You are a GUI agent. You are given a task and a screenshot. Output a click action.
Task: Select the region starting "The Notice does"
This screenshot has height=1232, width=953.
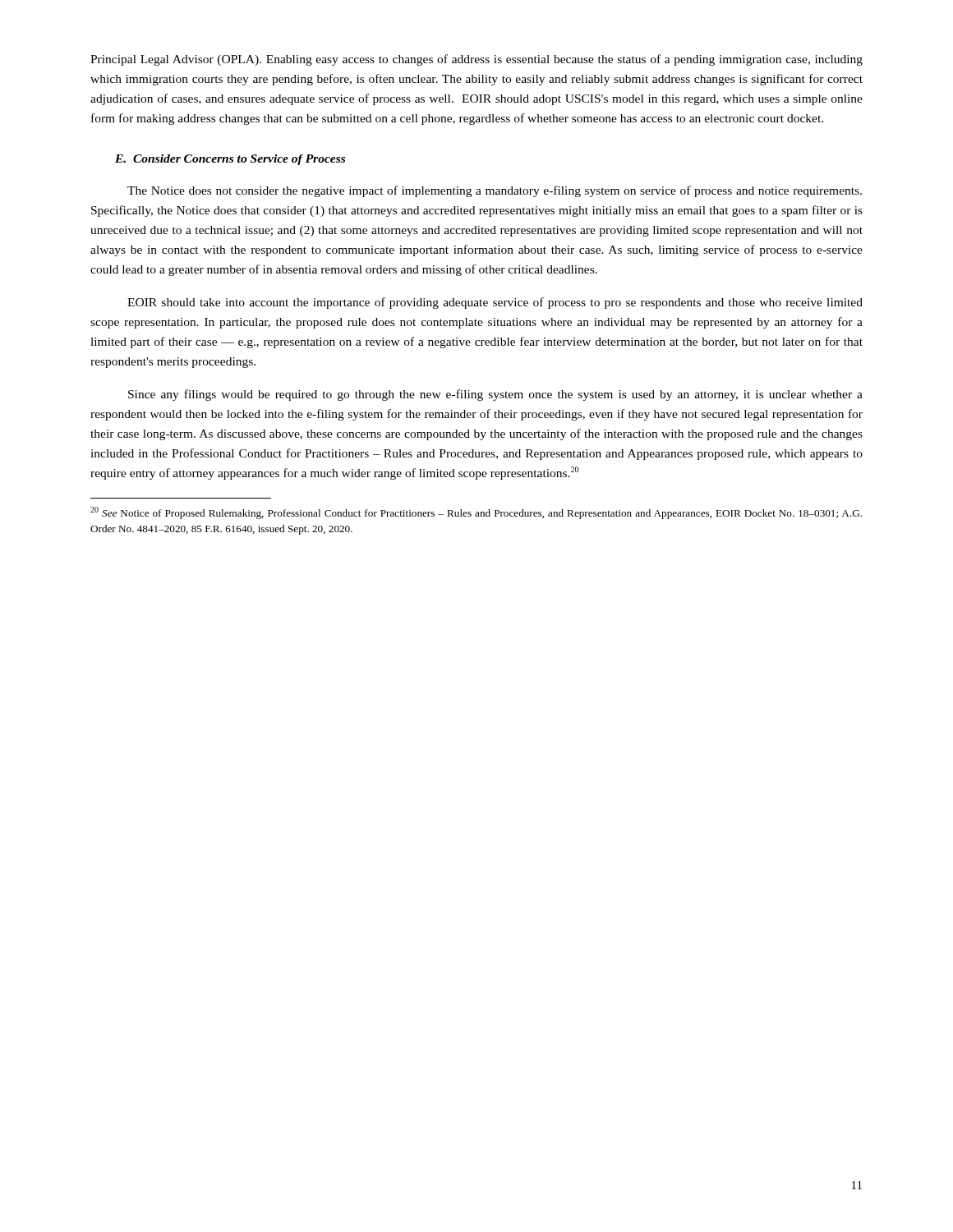[x=476, y=230]
